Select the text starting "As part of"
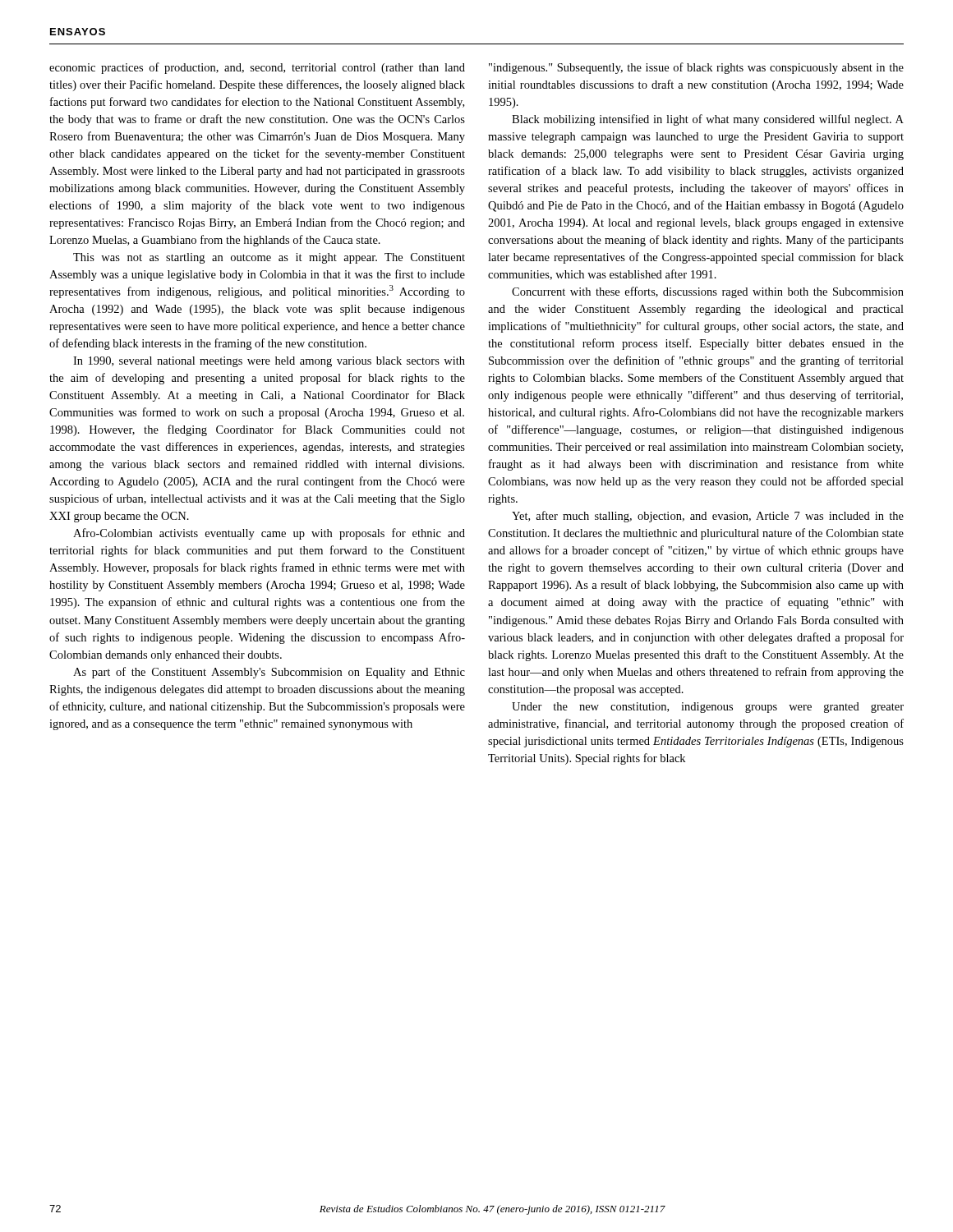The image size is (953, 1232). click(257, 698)
